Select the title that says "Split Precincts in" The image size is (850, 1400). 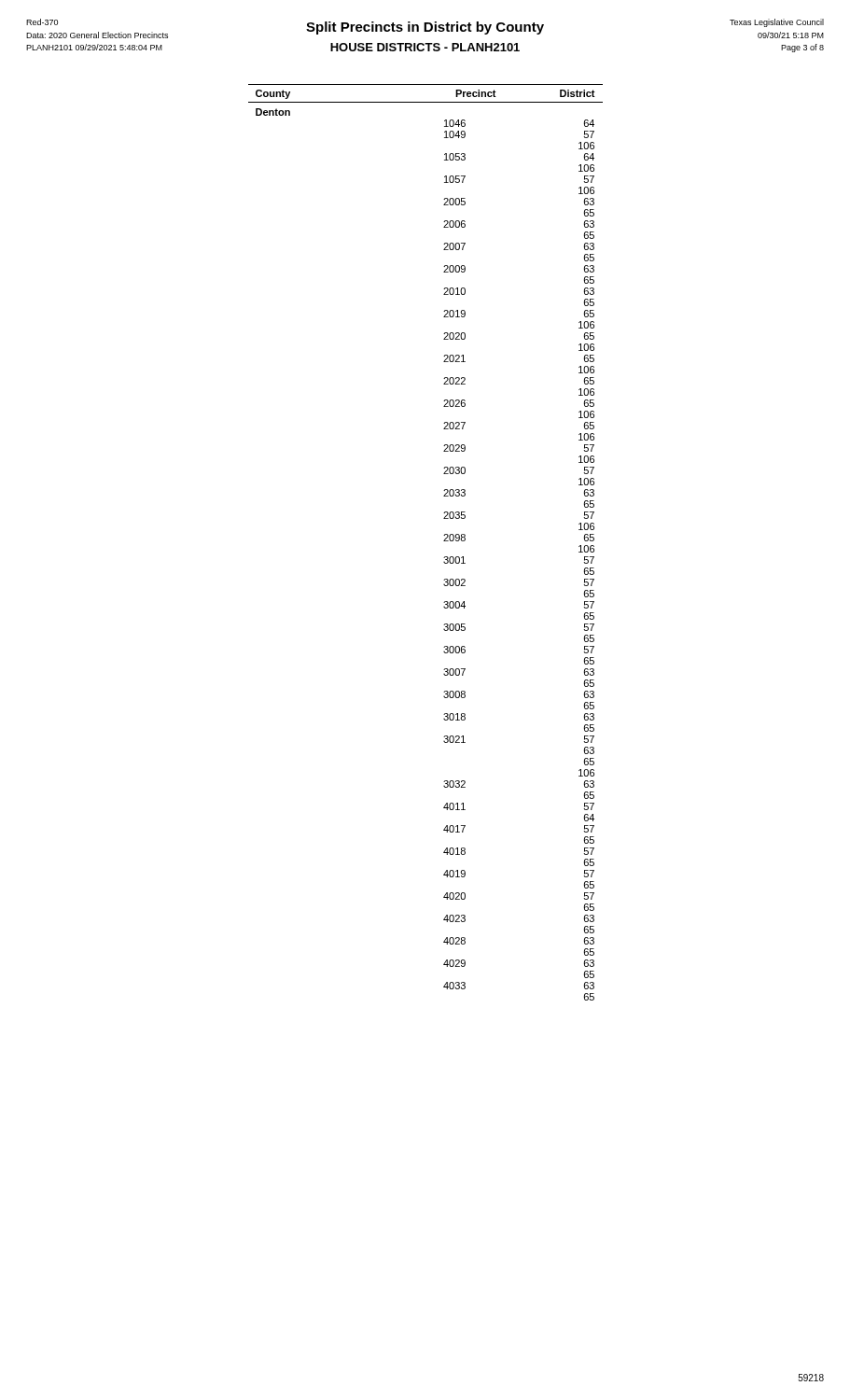pyautogui.click(x=425, y=36)
